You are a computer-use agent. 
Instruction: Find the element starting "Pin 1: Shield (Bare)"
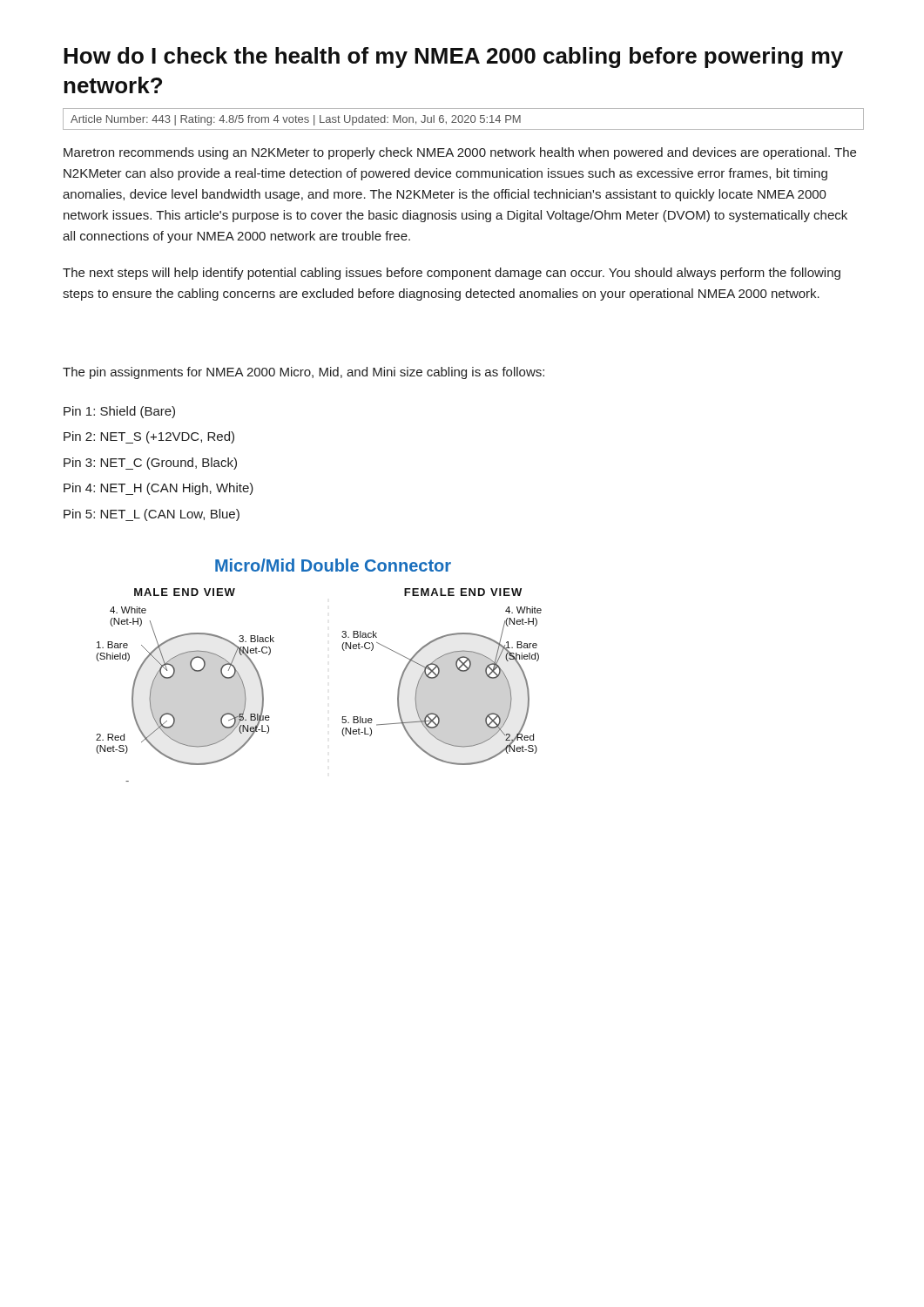pos(119,410)
